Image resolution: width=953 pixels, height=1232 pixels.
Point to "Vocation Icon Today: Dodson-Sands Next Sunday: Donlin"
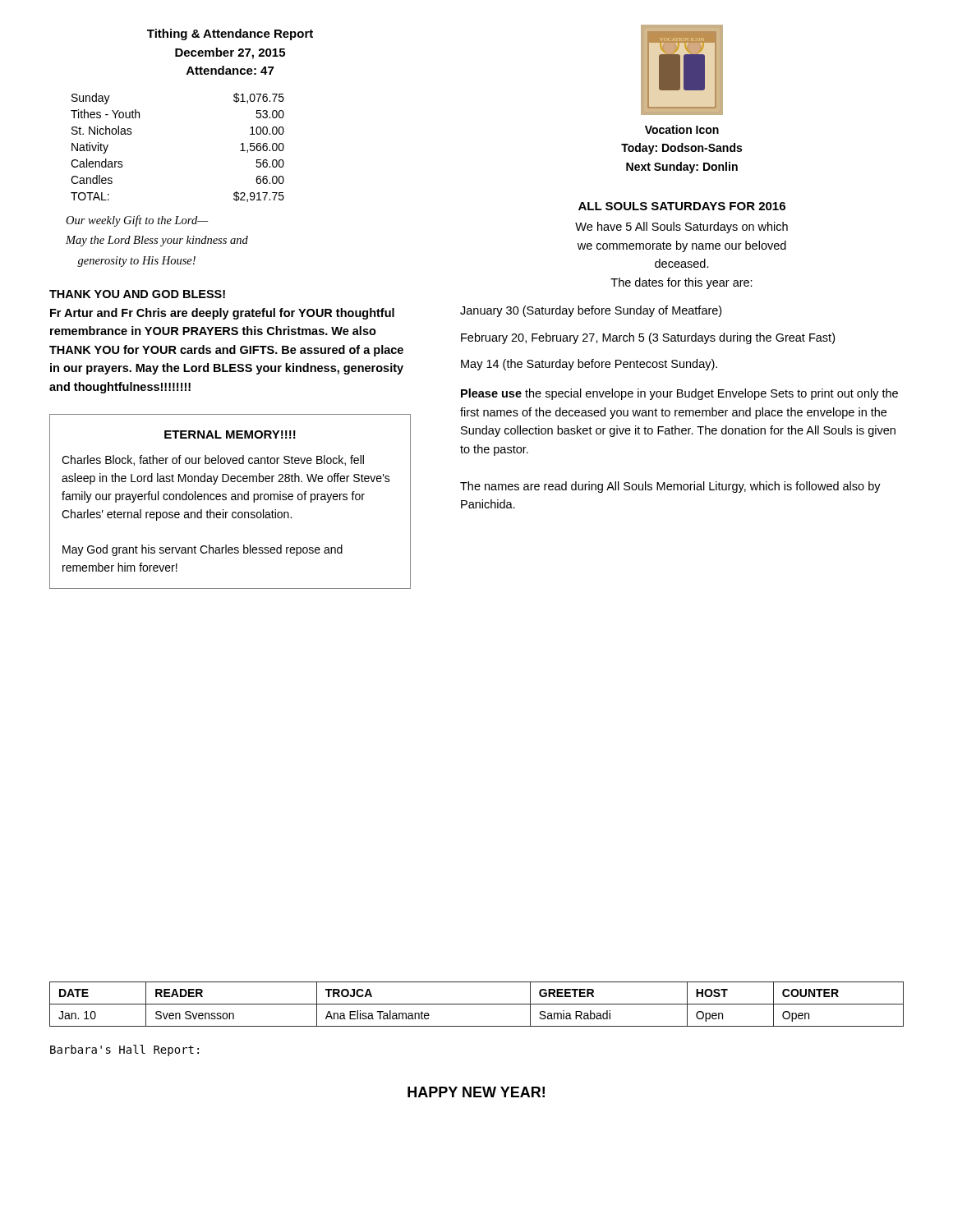coord(682,148)
